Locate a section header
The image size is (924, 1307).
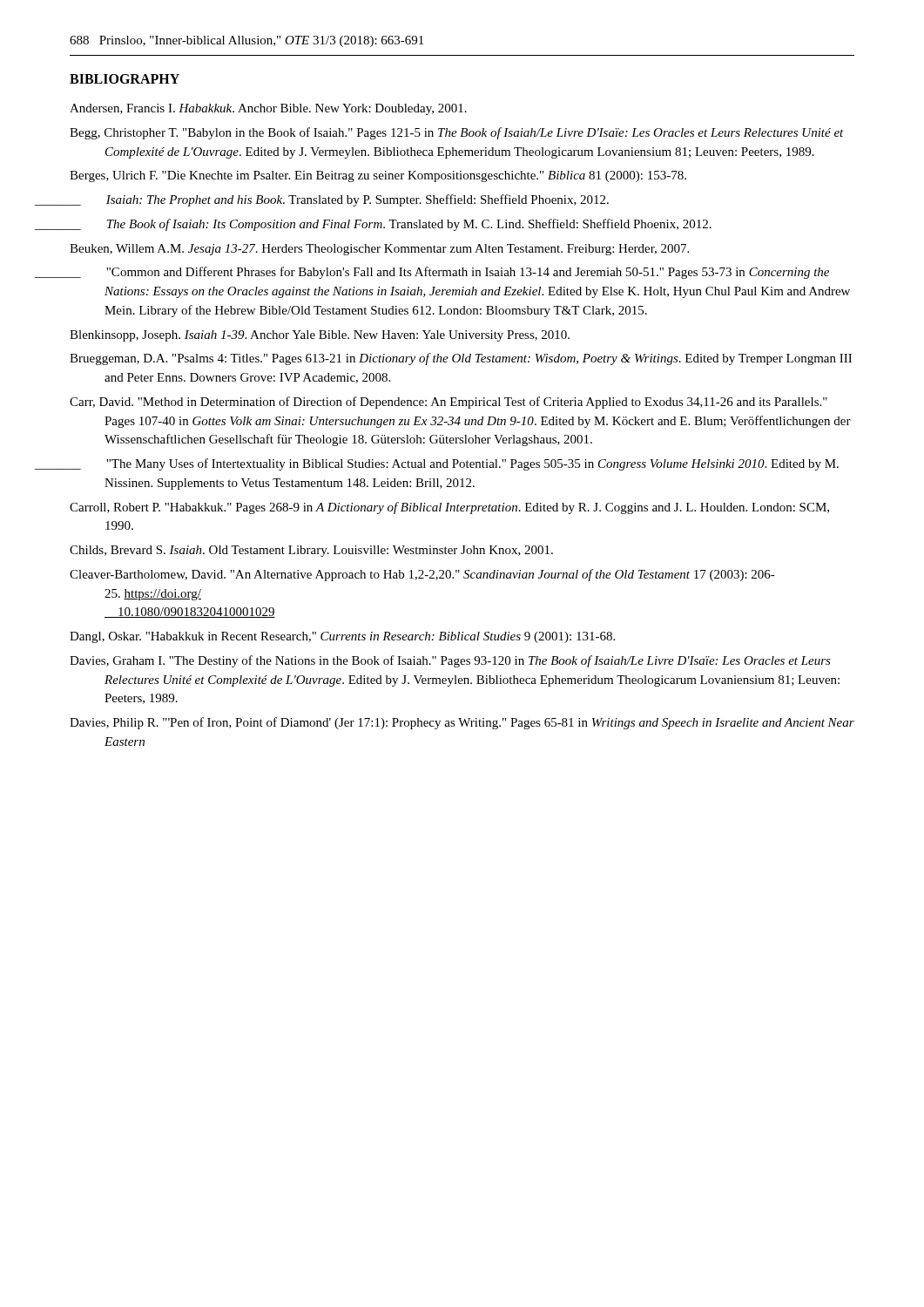tap(125, 79)
